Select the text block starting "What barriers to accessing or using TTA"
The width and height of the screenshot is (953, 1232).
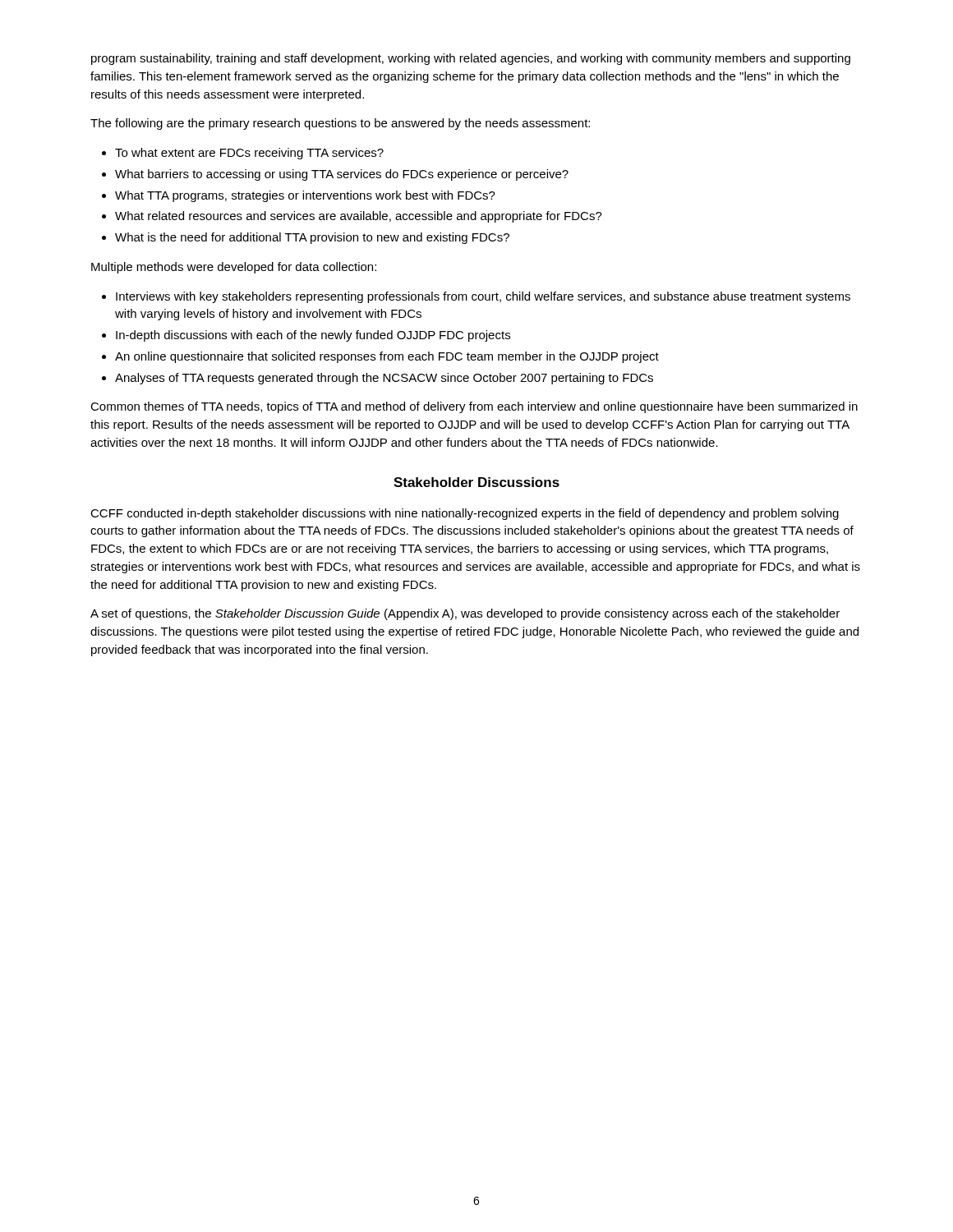[x=342, y=174]
